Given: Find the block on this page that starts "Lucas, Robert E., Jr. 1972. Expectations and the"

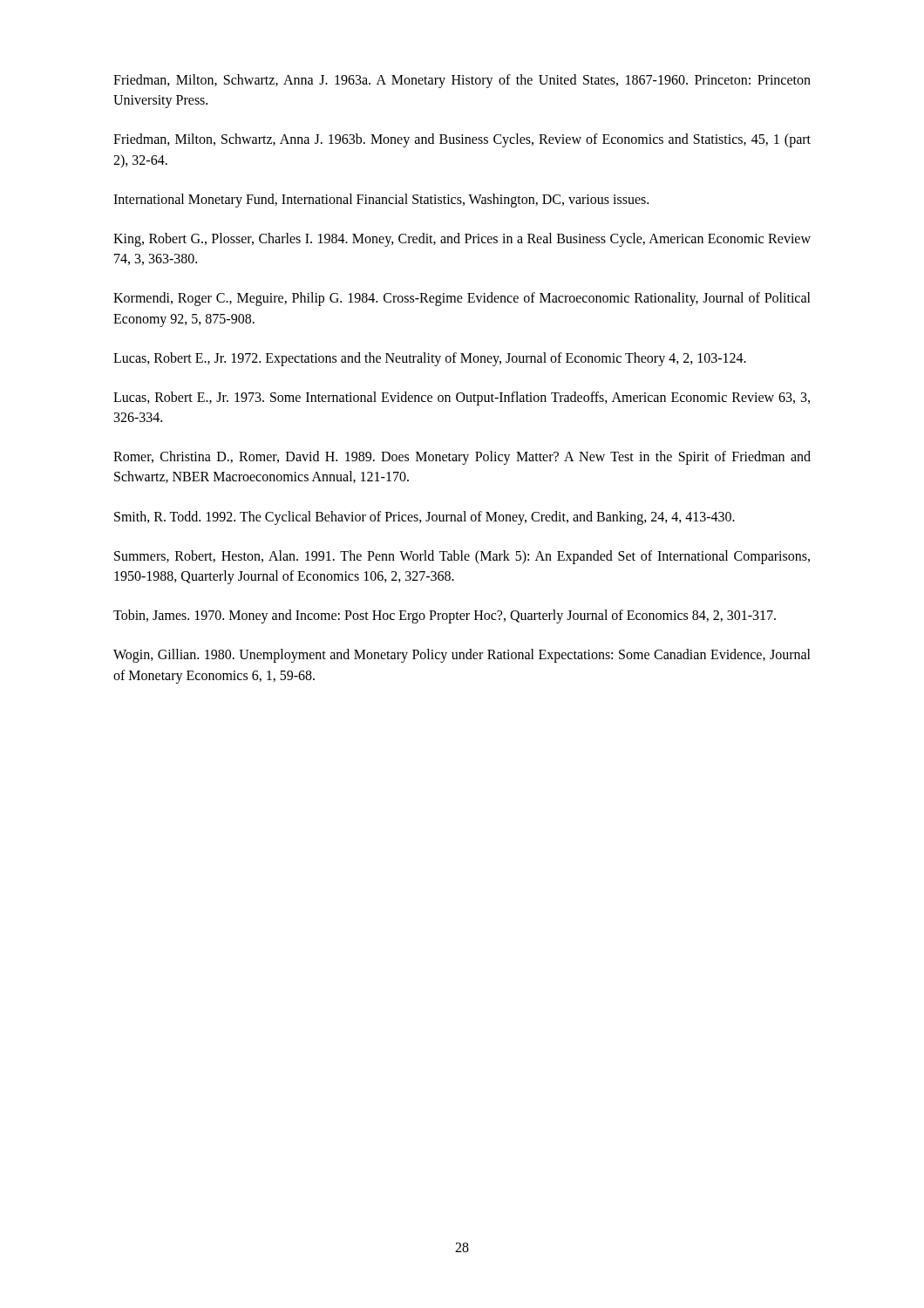Looking at the screenshot, I should point(430,358).
